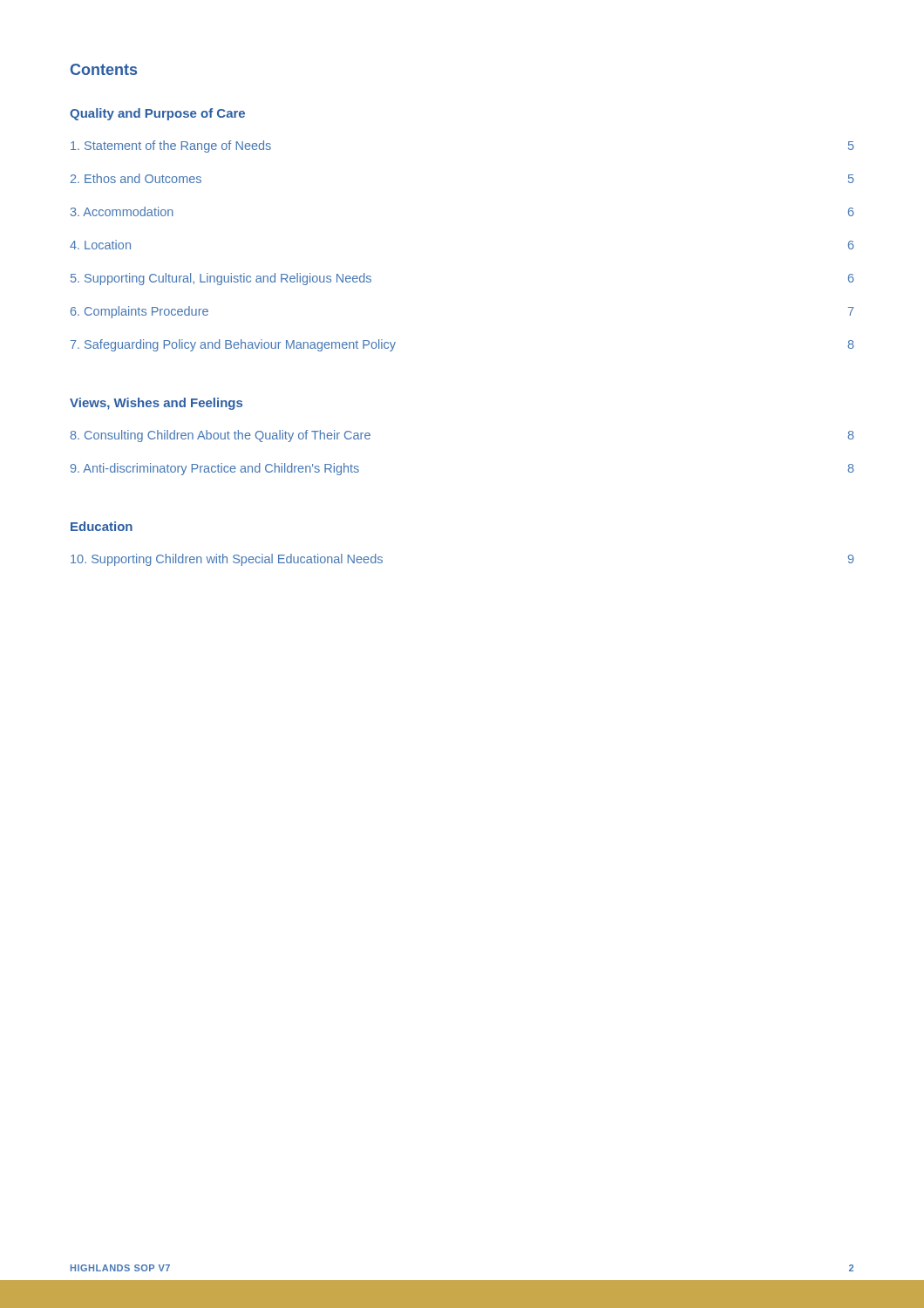924x1308 pixels.
Task: Click where it says "Statement of the Range of Needs 5"
Action: [x=173, y=146]
